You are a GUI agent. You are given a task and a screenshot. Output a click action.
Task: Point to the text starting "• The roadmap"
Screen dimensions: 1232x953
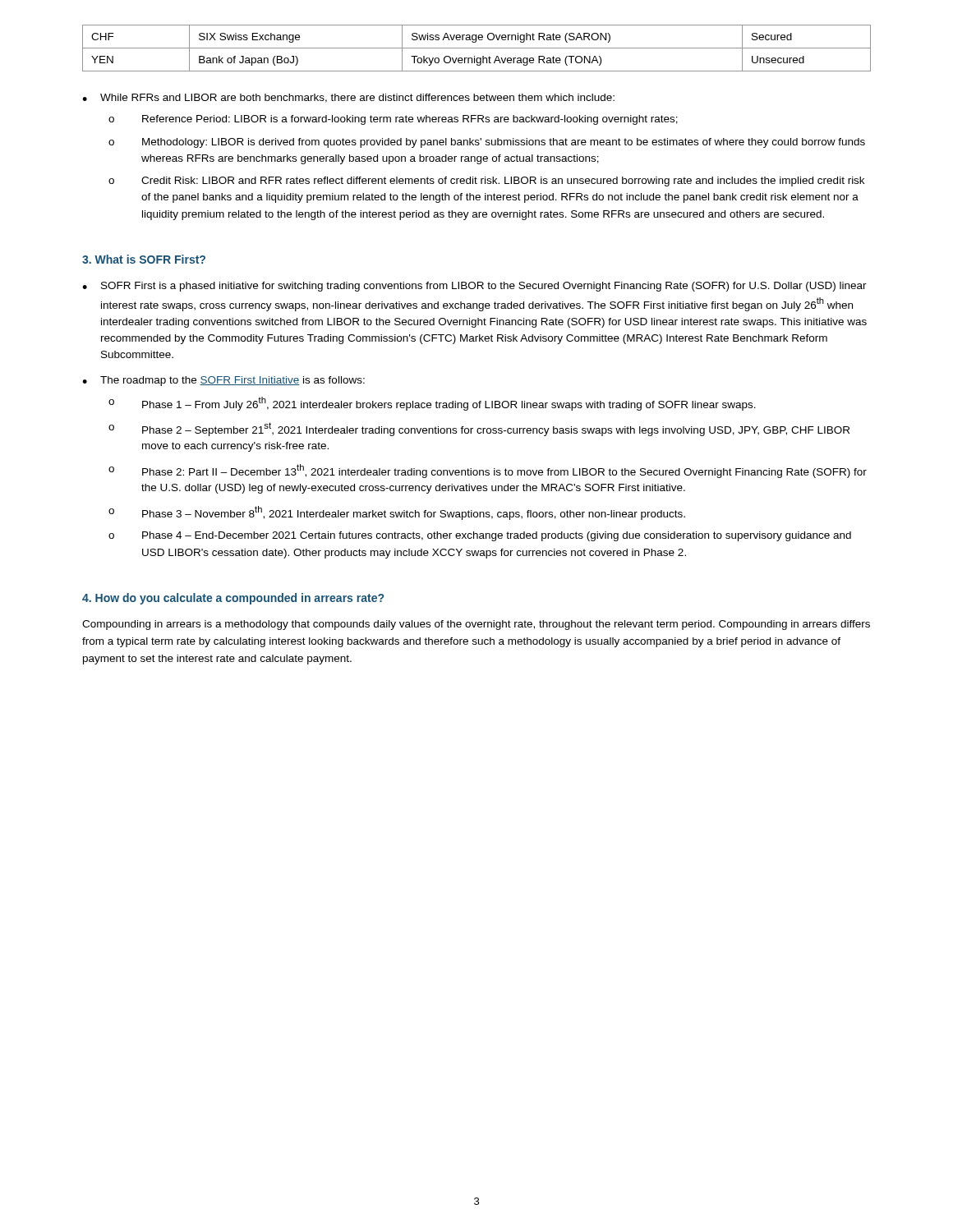476,469
